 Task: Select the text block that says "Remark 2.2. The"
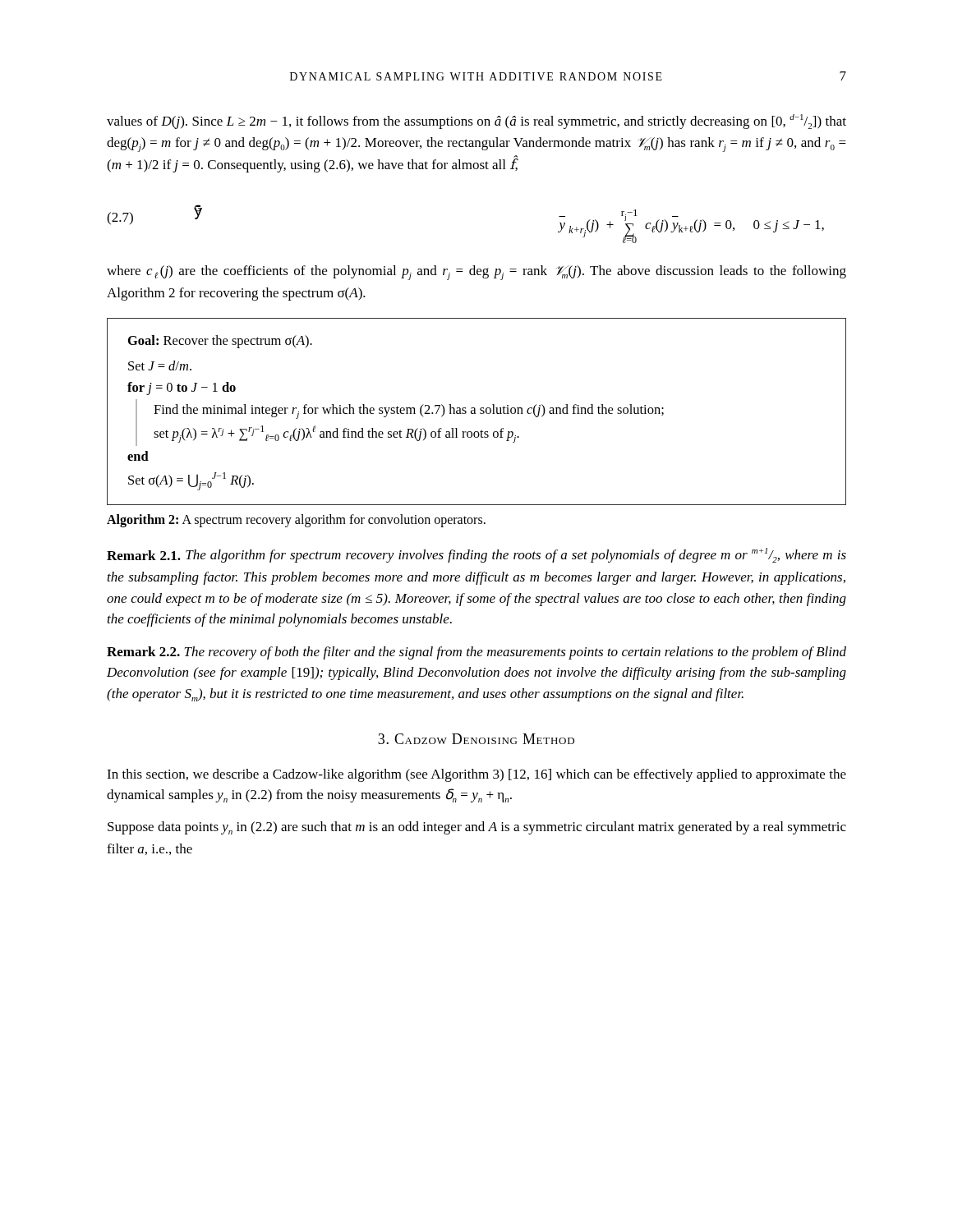476,673
